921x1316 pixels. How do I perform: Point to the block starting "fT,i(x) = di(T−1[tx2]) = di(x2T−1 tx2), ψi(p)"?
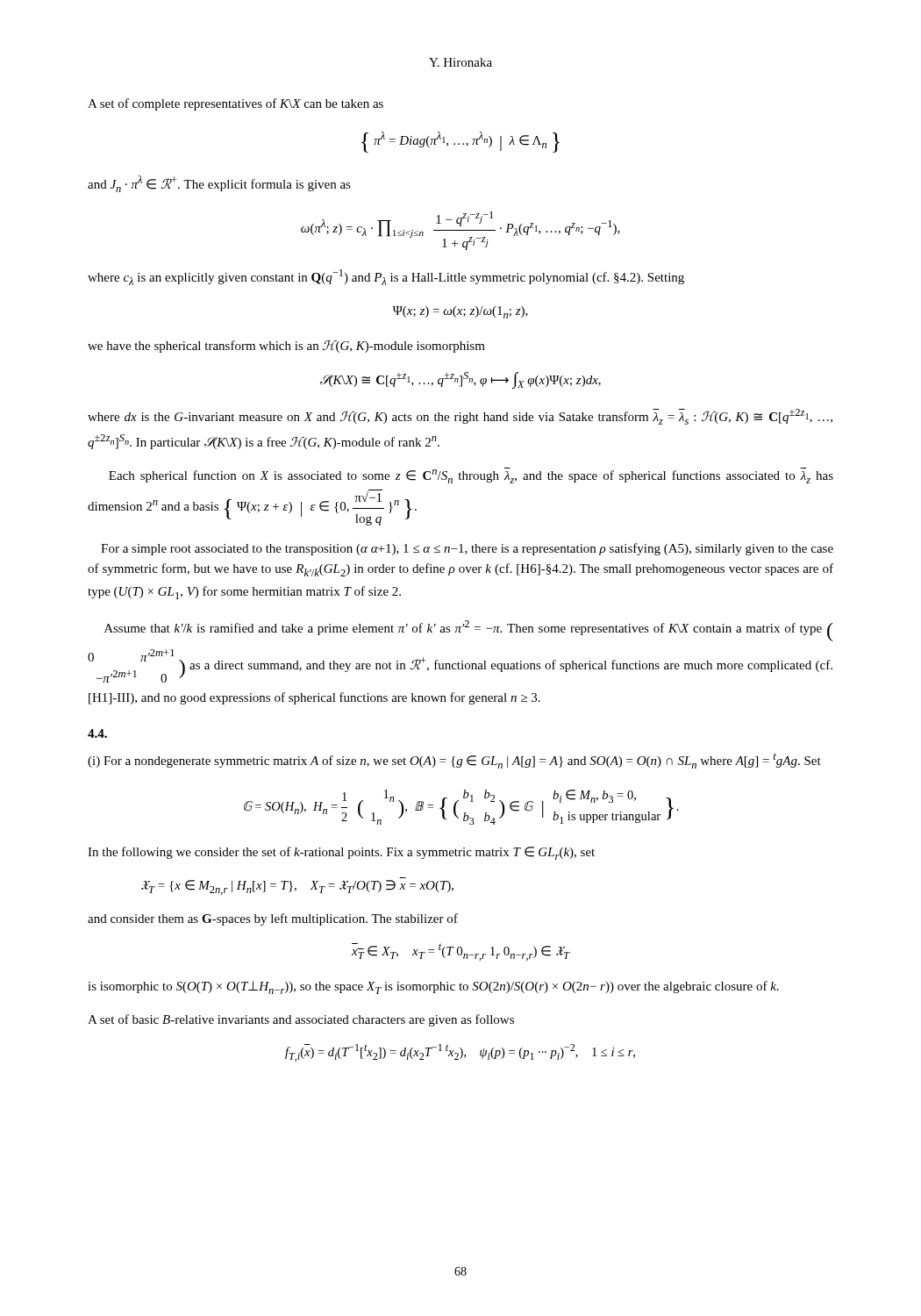[460, 1052]
